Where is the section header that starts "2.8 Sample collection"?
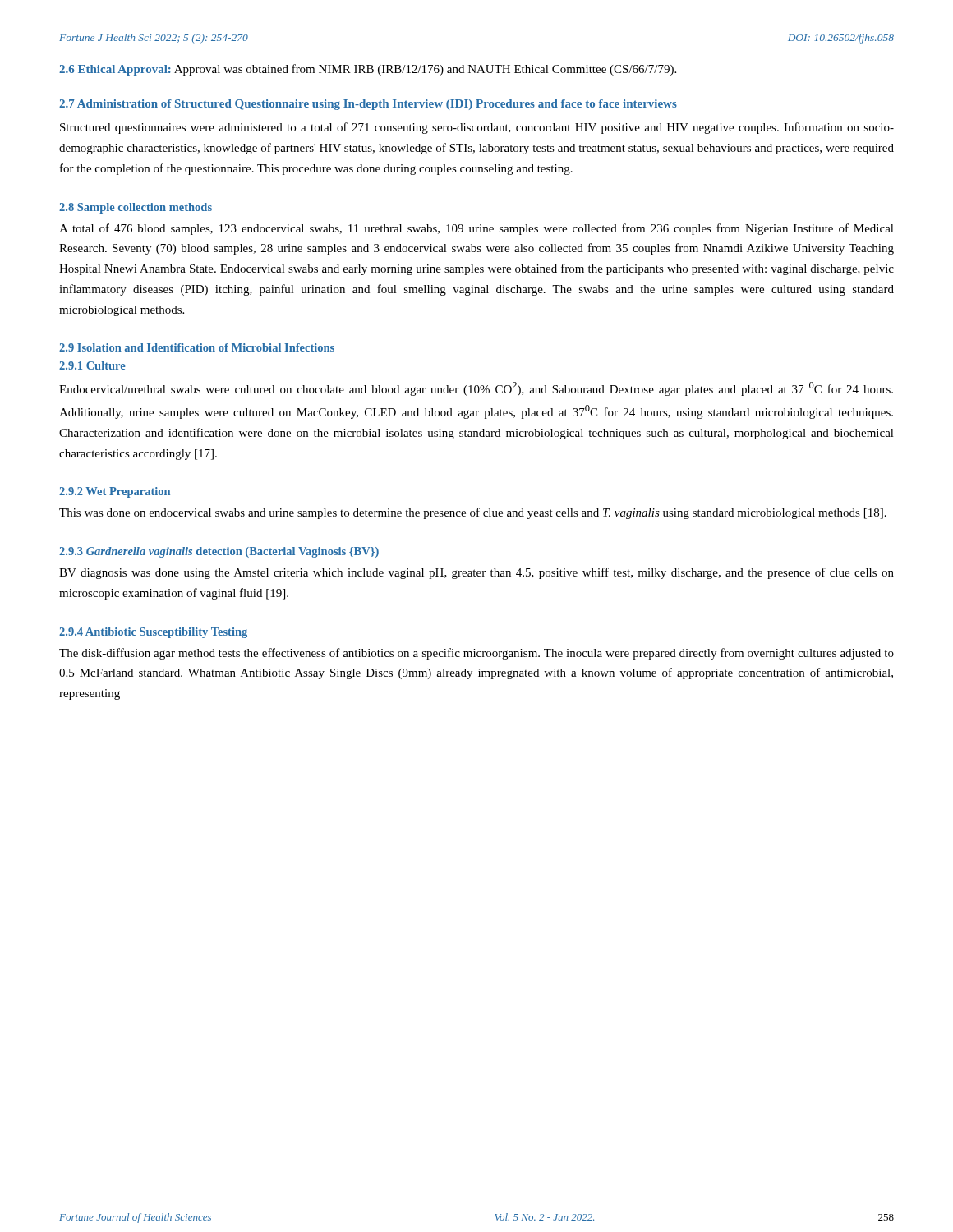 pos(136,207)
